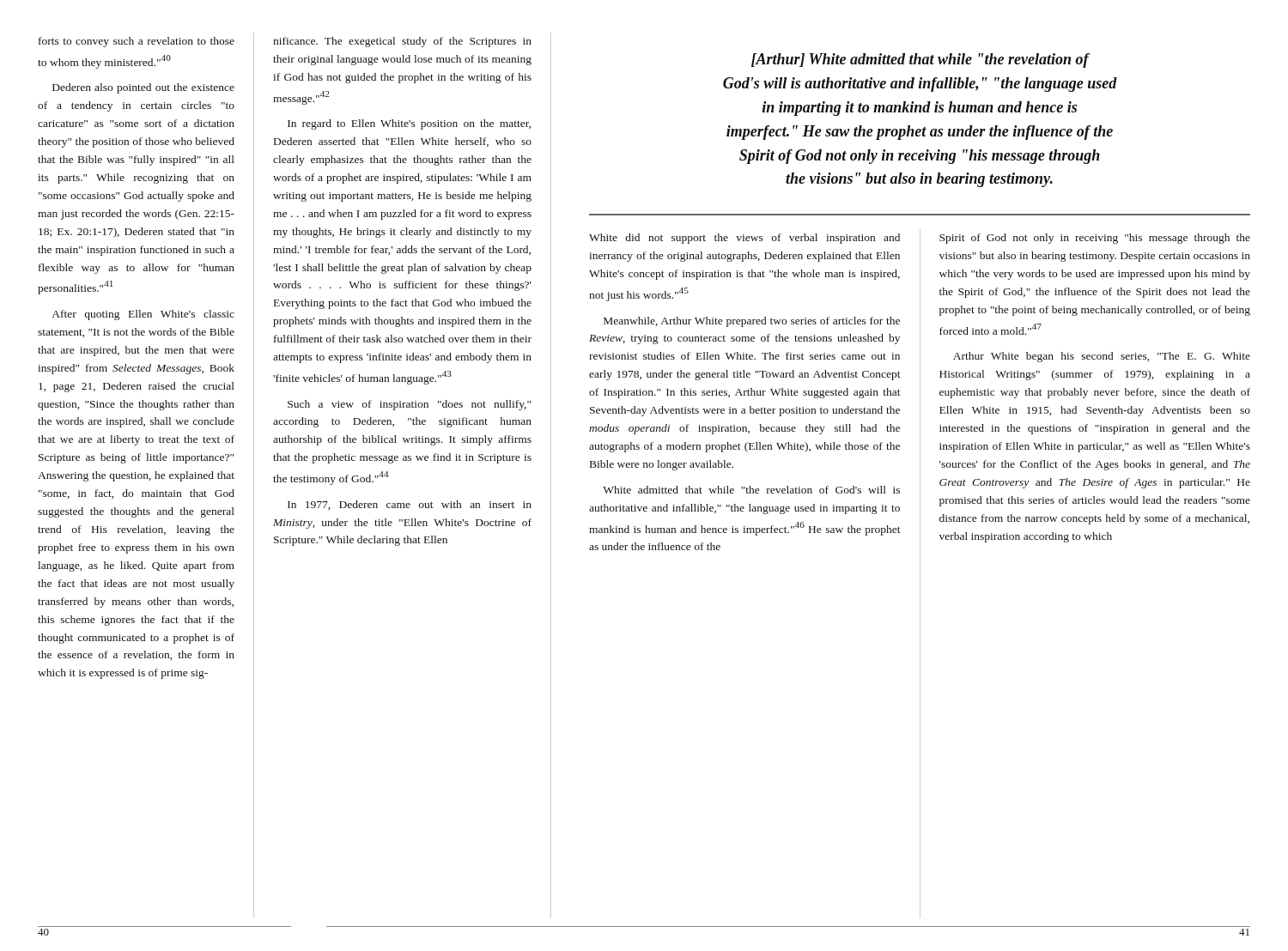Locate the region starting "White did not support the"
This screenshot has height=951, width=1288.
point(745,393)
